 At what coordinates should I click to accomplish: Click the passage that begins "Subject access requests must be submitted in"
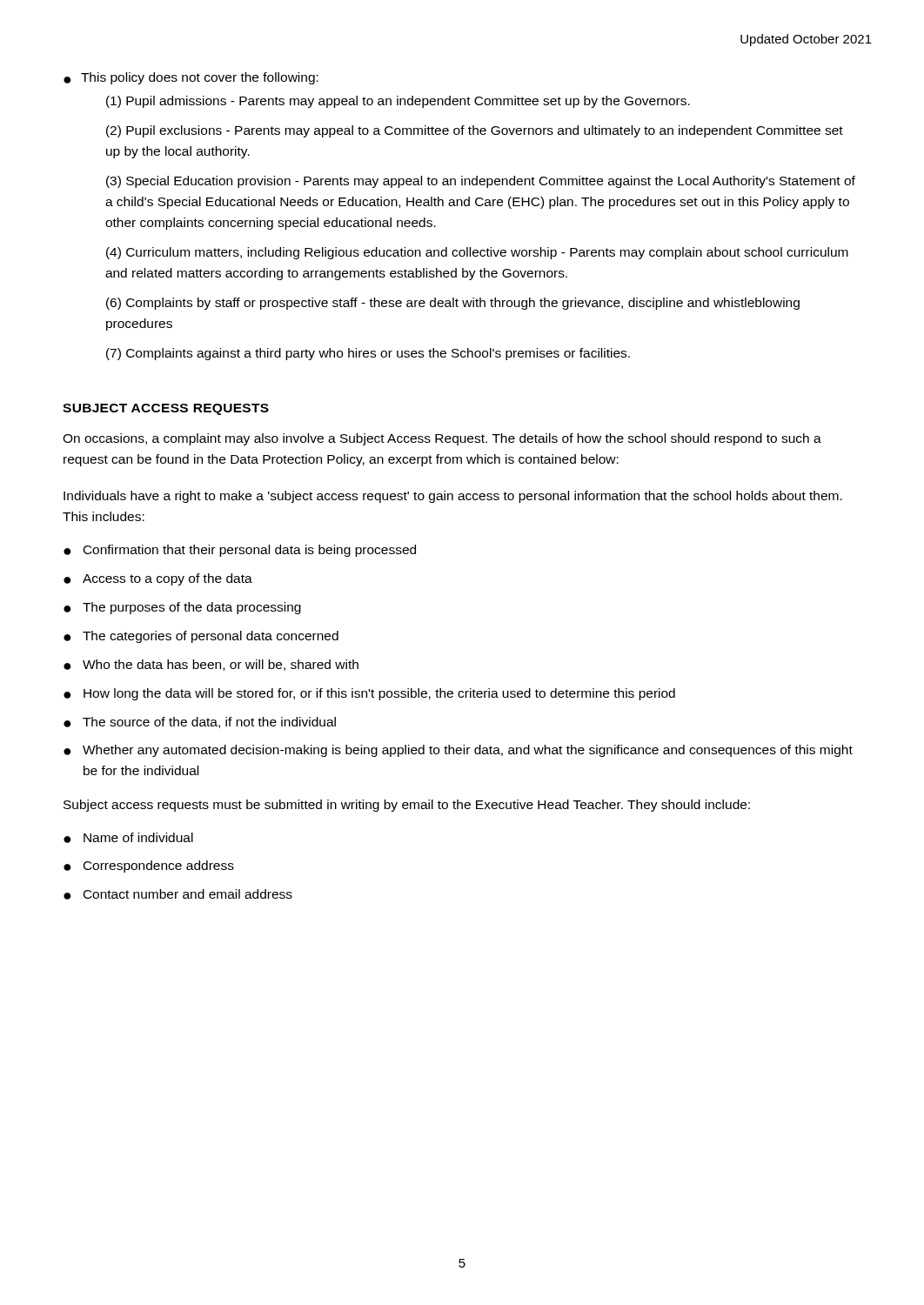click(x=407, y=804)
